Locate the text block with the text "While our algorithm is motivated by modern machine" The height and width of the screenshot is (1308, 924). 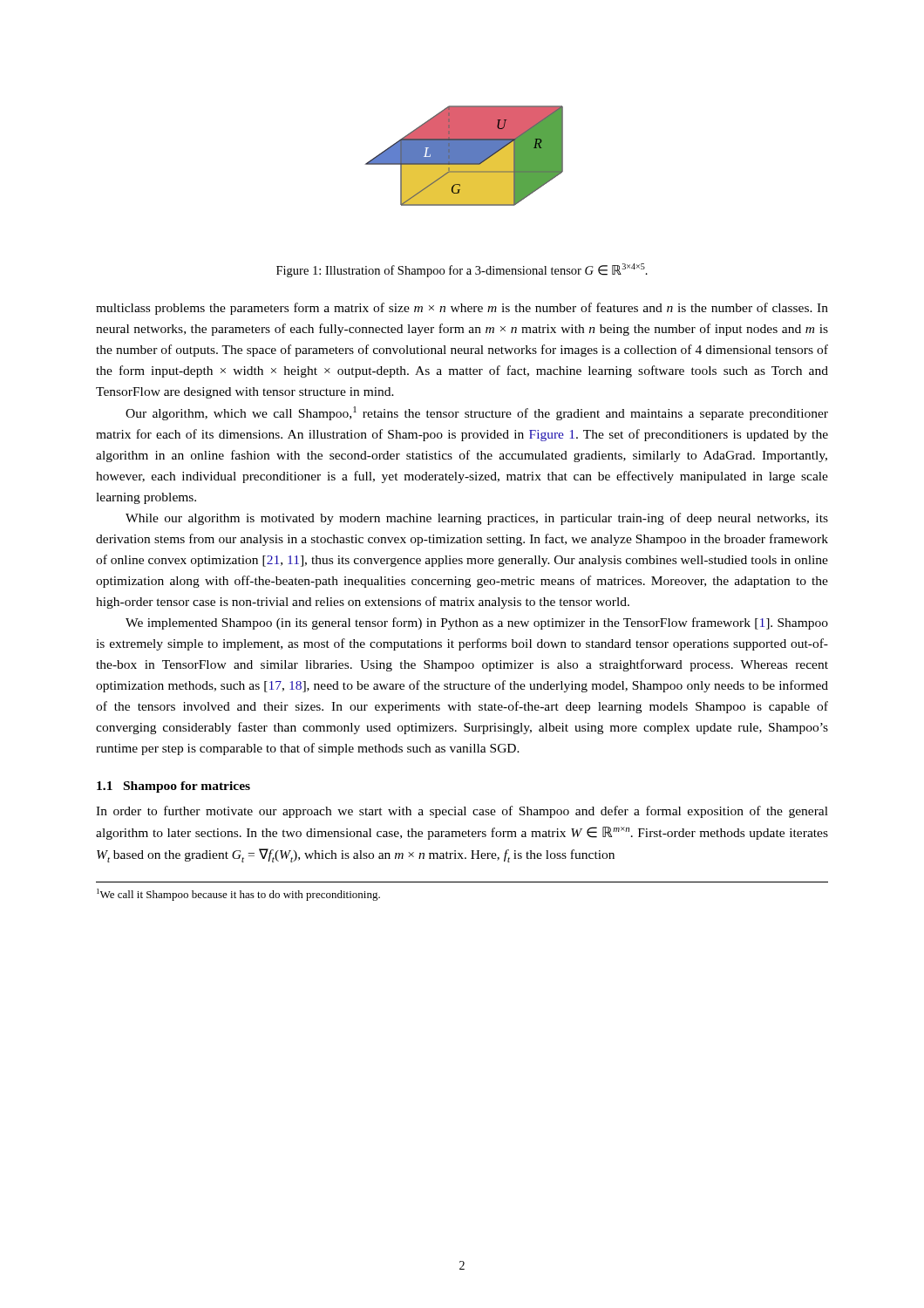click(462, 560)
